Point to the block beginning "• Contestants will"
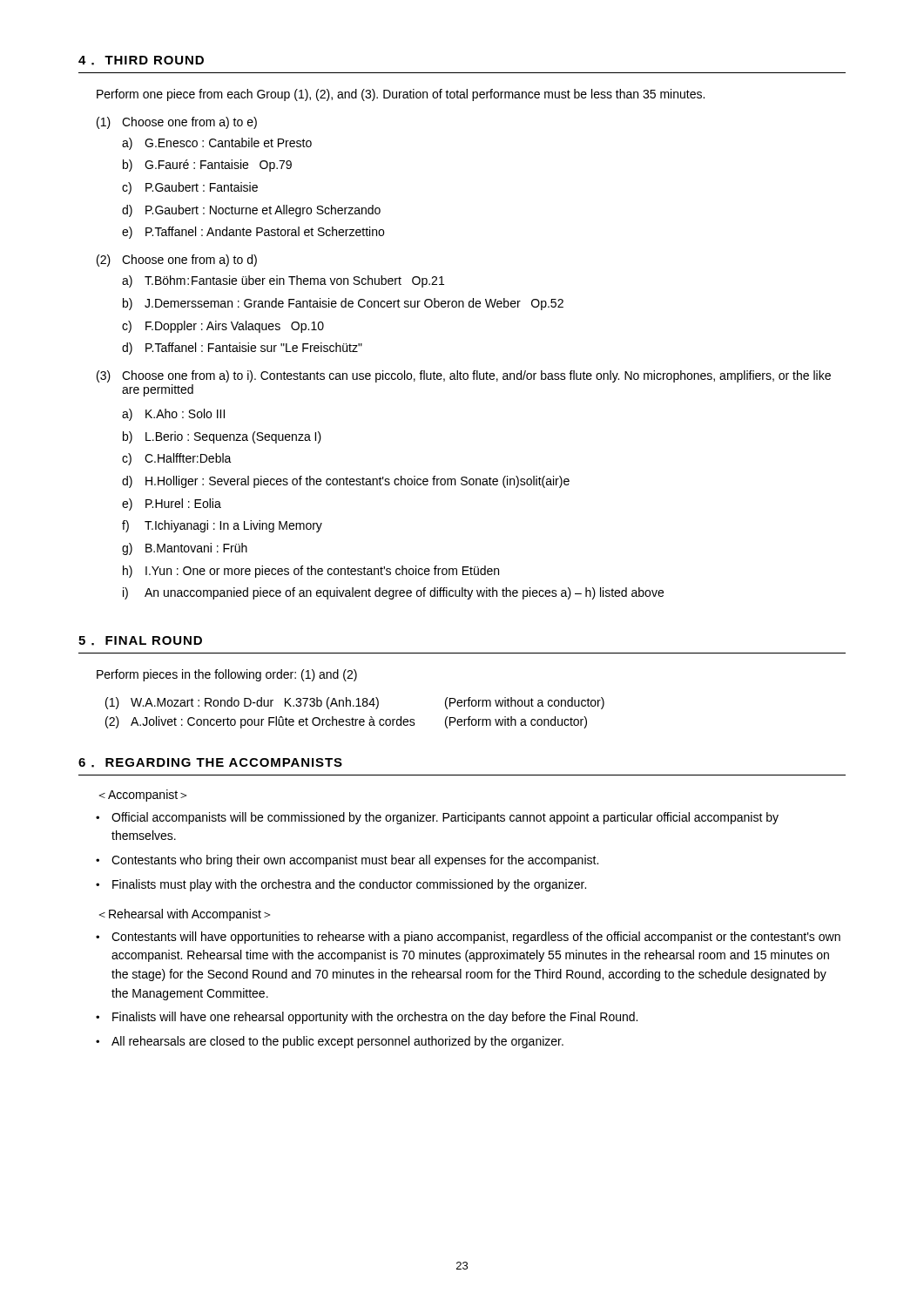This screenshot has height=1307, width=924. pos(471,965)
